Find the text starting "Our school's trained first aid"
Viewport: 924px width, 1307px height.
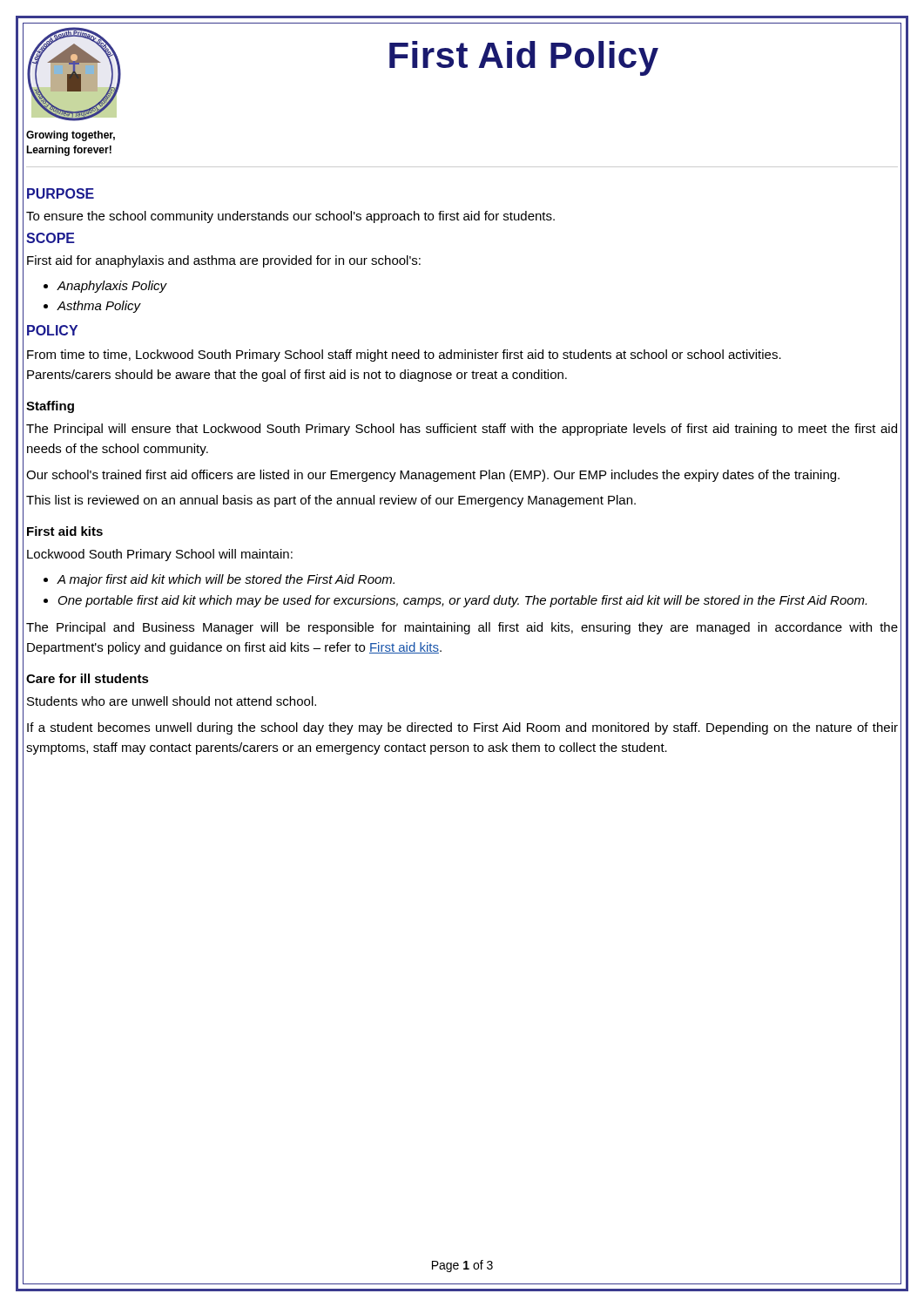433,474
